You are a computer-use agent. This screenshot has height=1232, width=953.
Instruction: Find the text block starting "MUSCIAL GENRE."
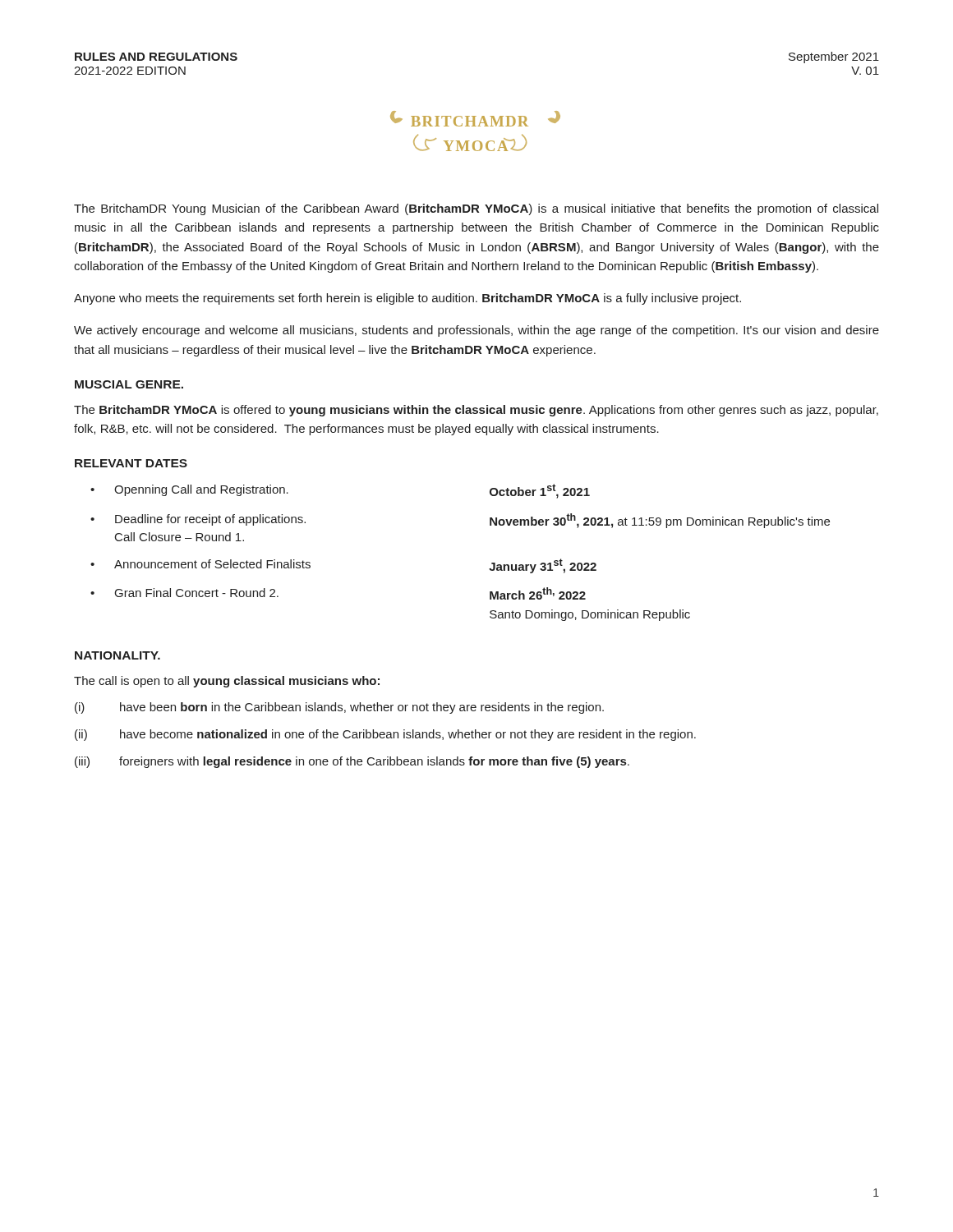[x=129, y=384]
